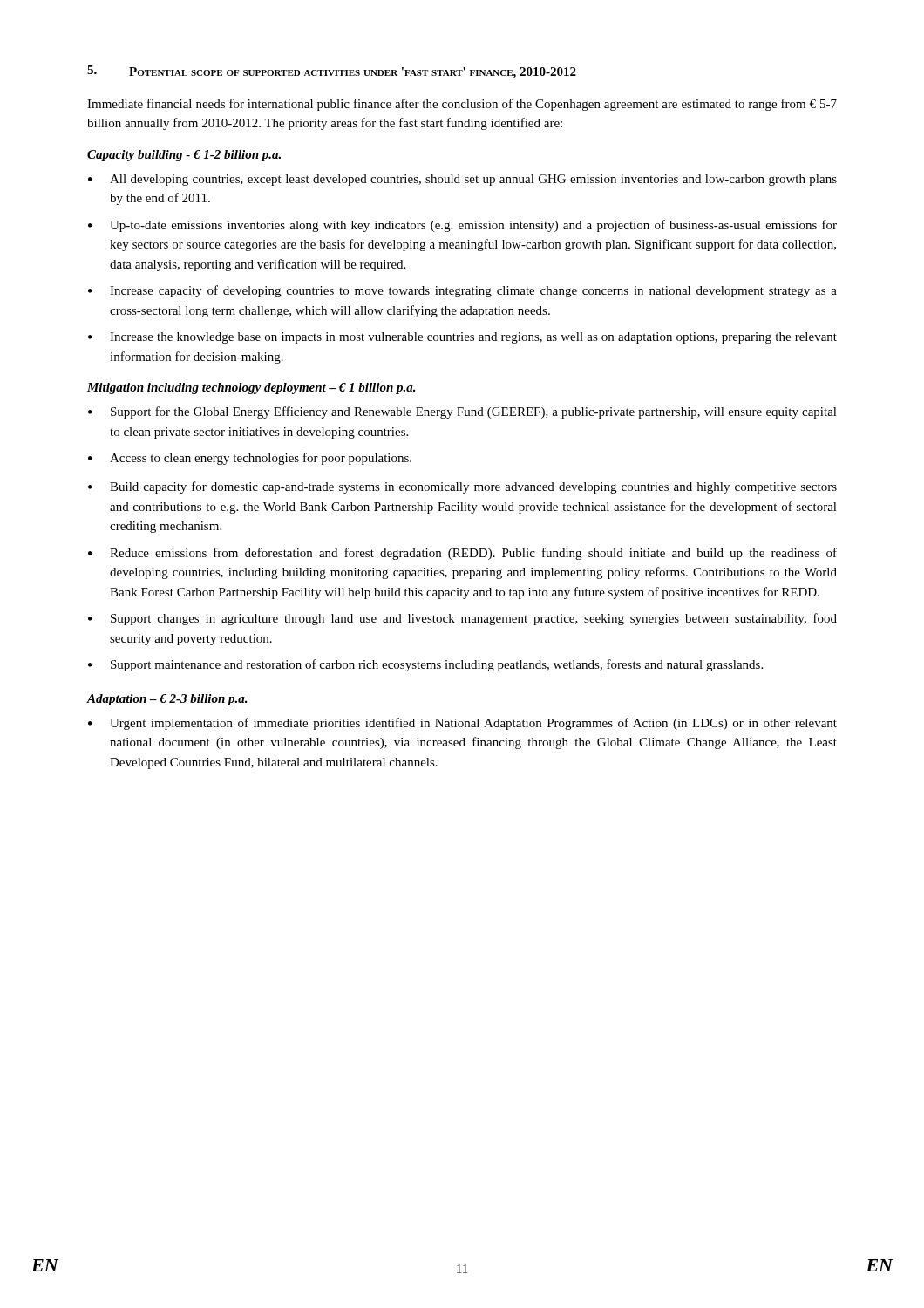Point to the block beginning "• Support changes in agriculture through land"
Viewport: 924px width, 1308px height.
tap(462, 629)
